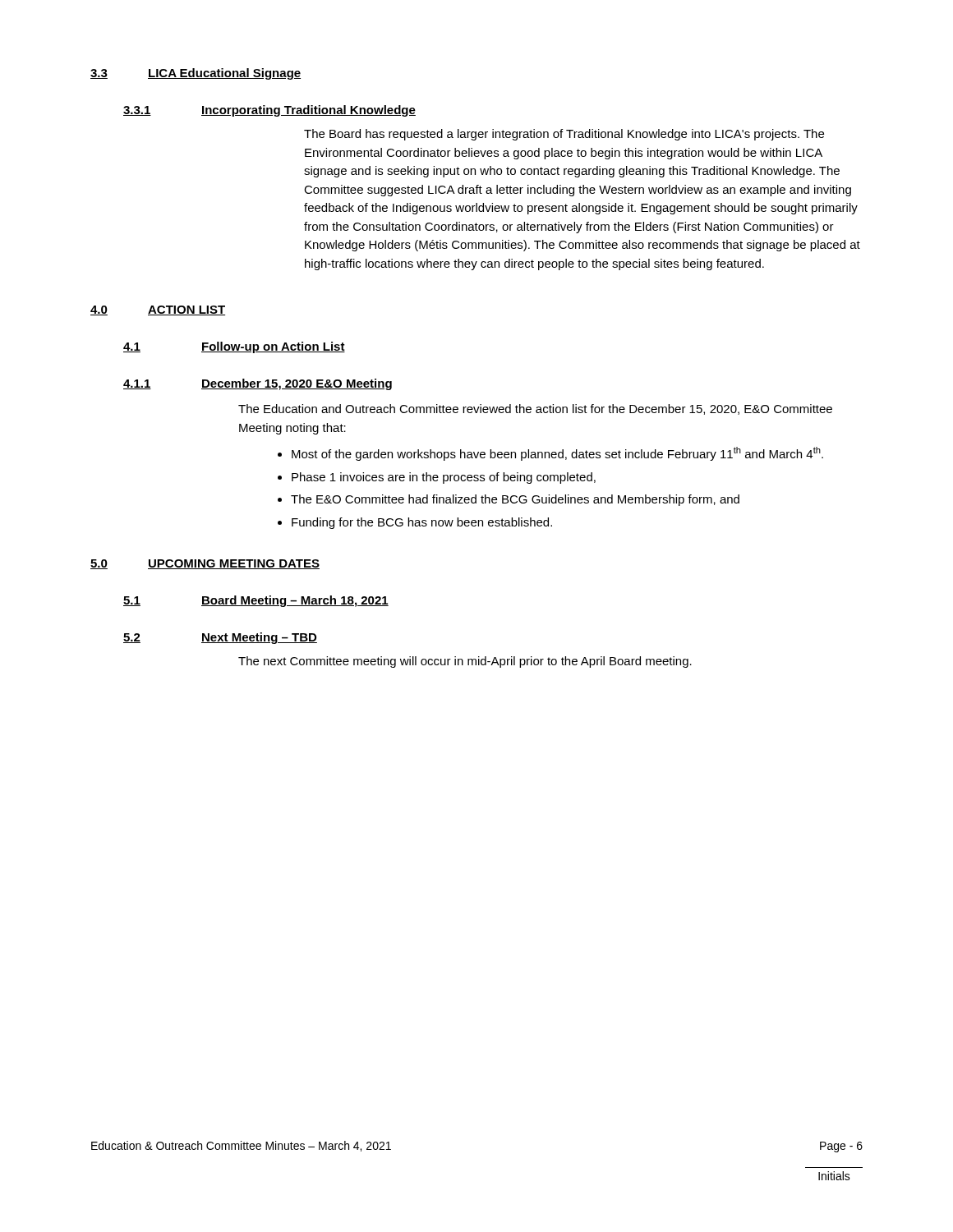
Task: Click the section header that begins "5.0 UPCOMING MEETING"
Action: (205, 563)
